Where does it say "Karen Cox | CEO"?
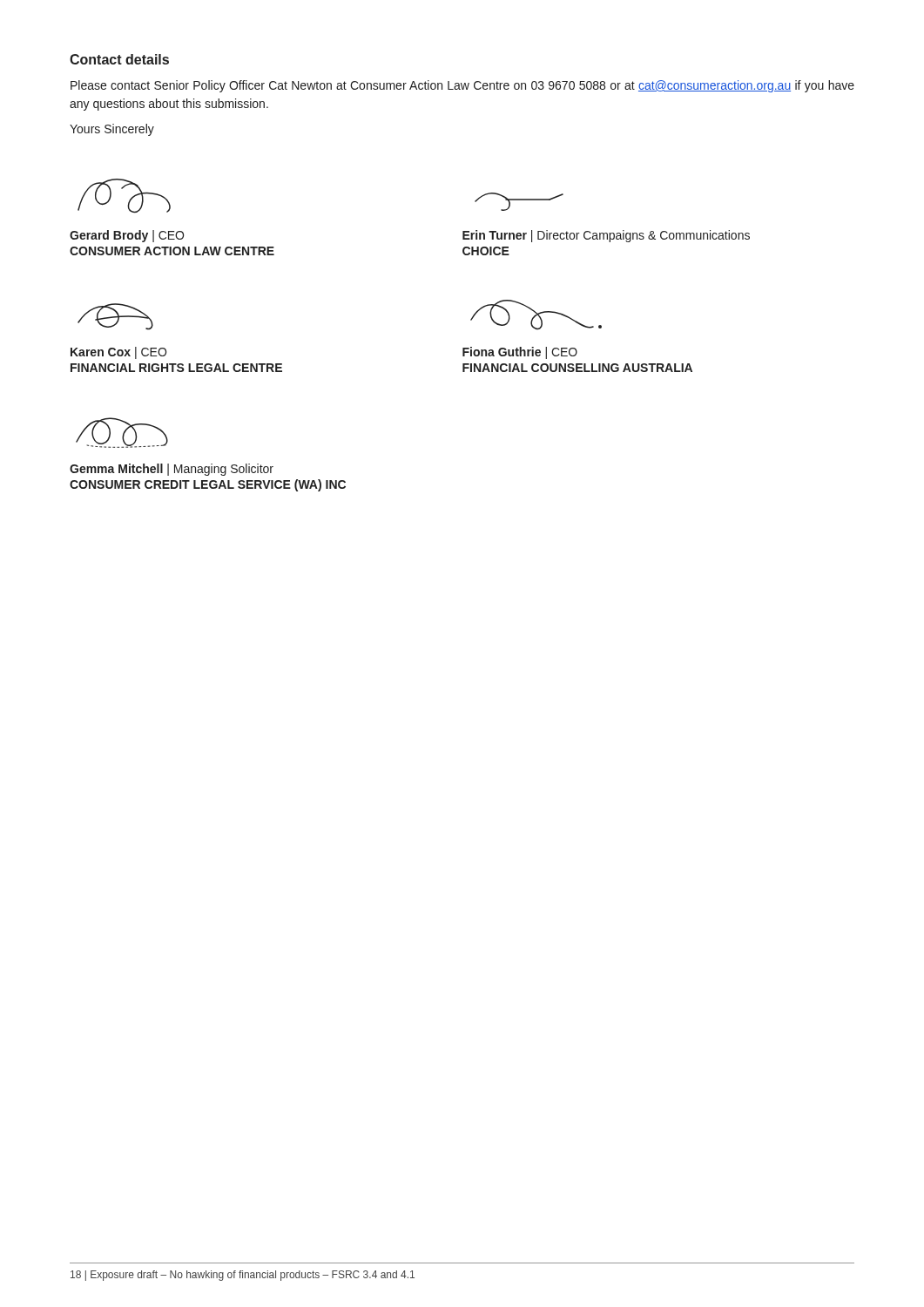This screenshot has height=1307, width=924. 118,352
